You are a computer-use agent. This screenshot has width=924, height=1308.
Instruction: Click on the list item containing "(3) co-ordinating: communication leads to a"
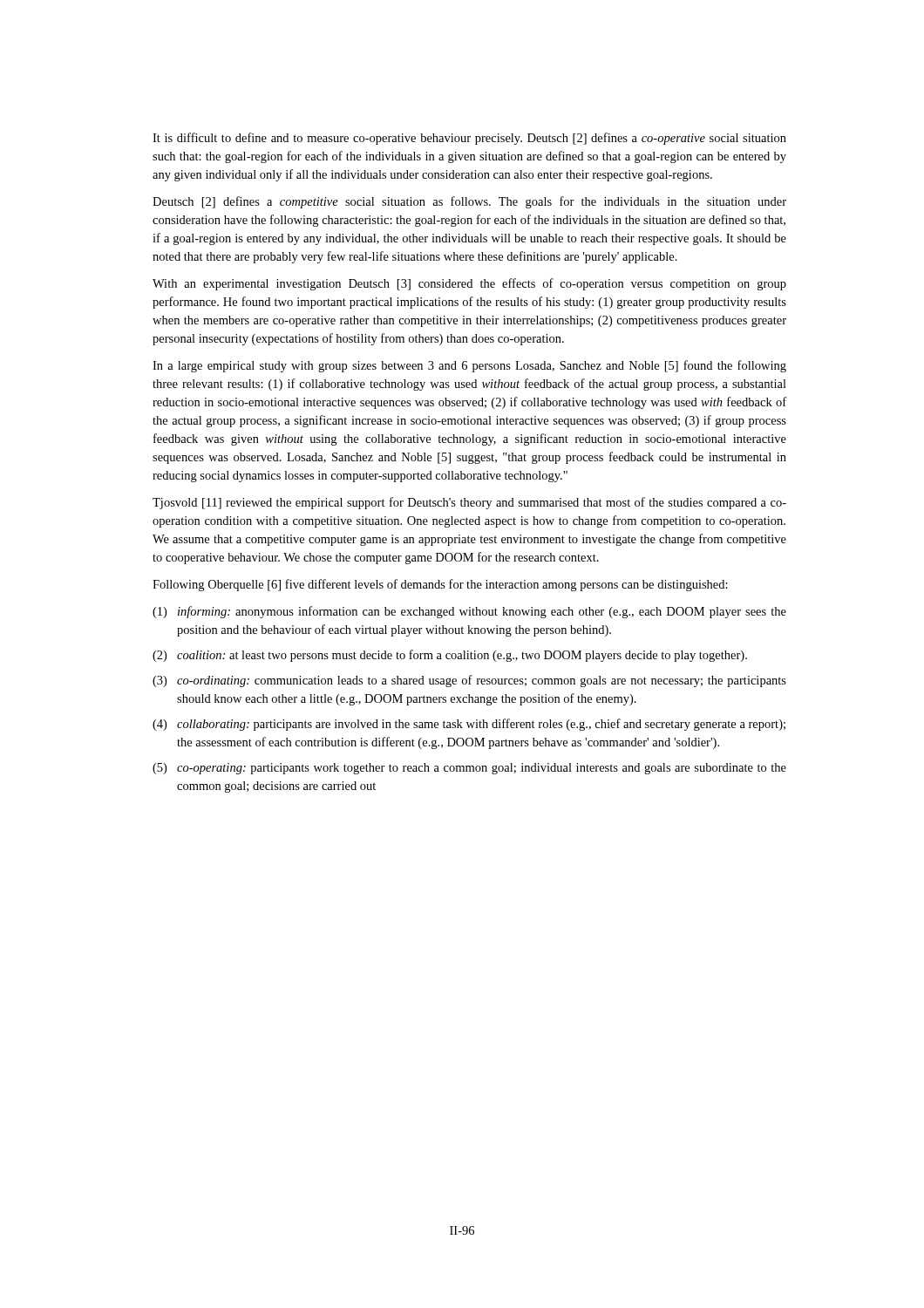point(469,690)
